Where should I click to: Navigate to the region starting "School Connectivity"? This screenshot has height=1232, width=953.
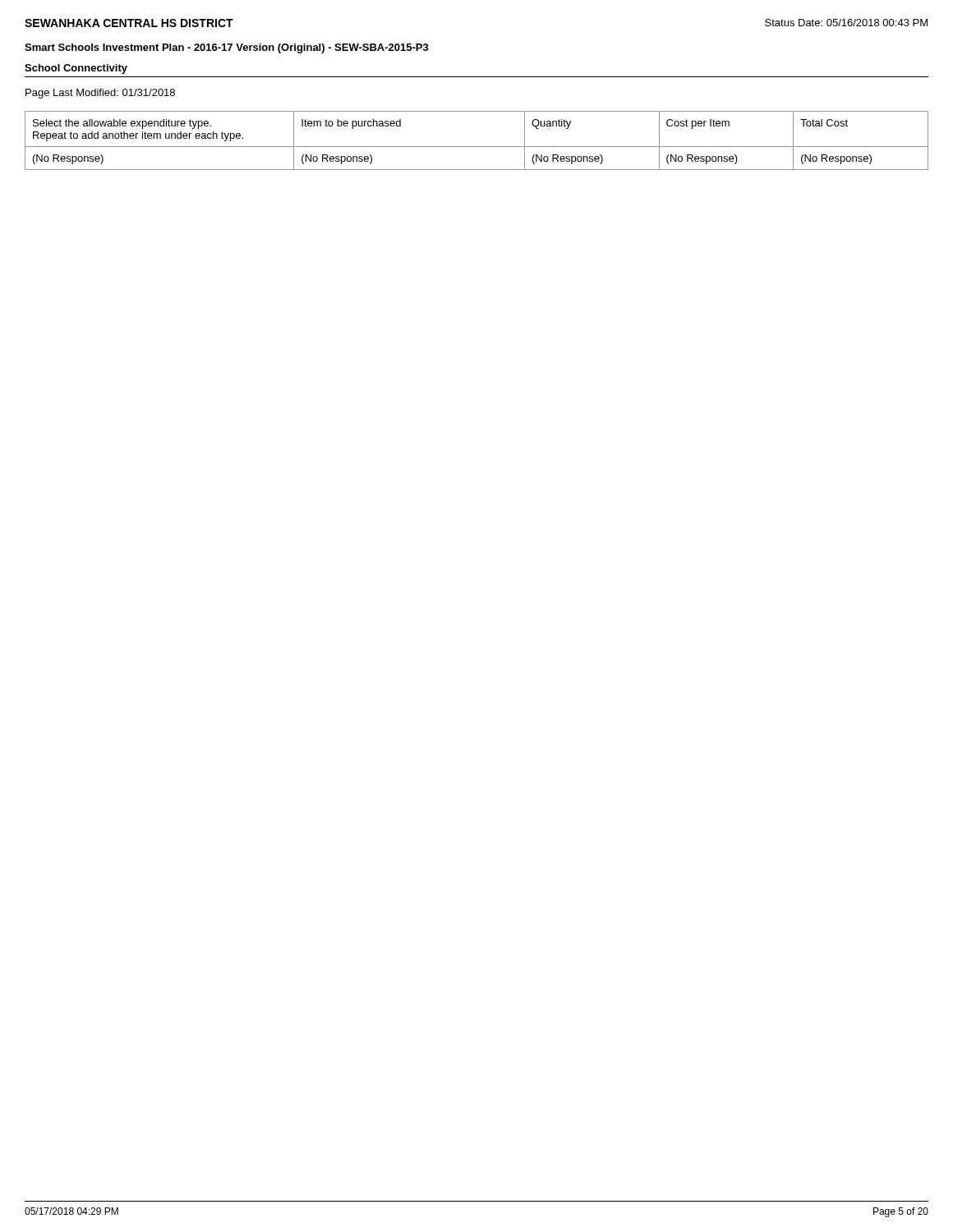(76, 68)
